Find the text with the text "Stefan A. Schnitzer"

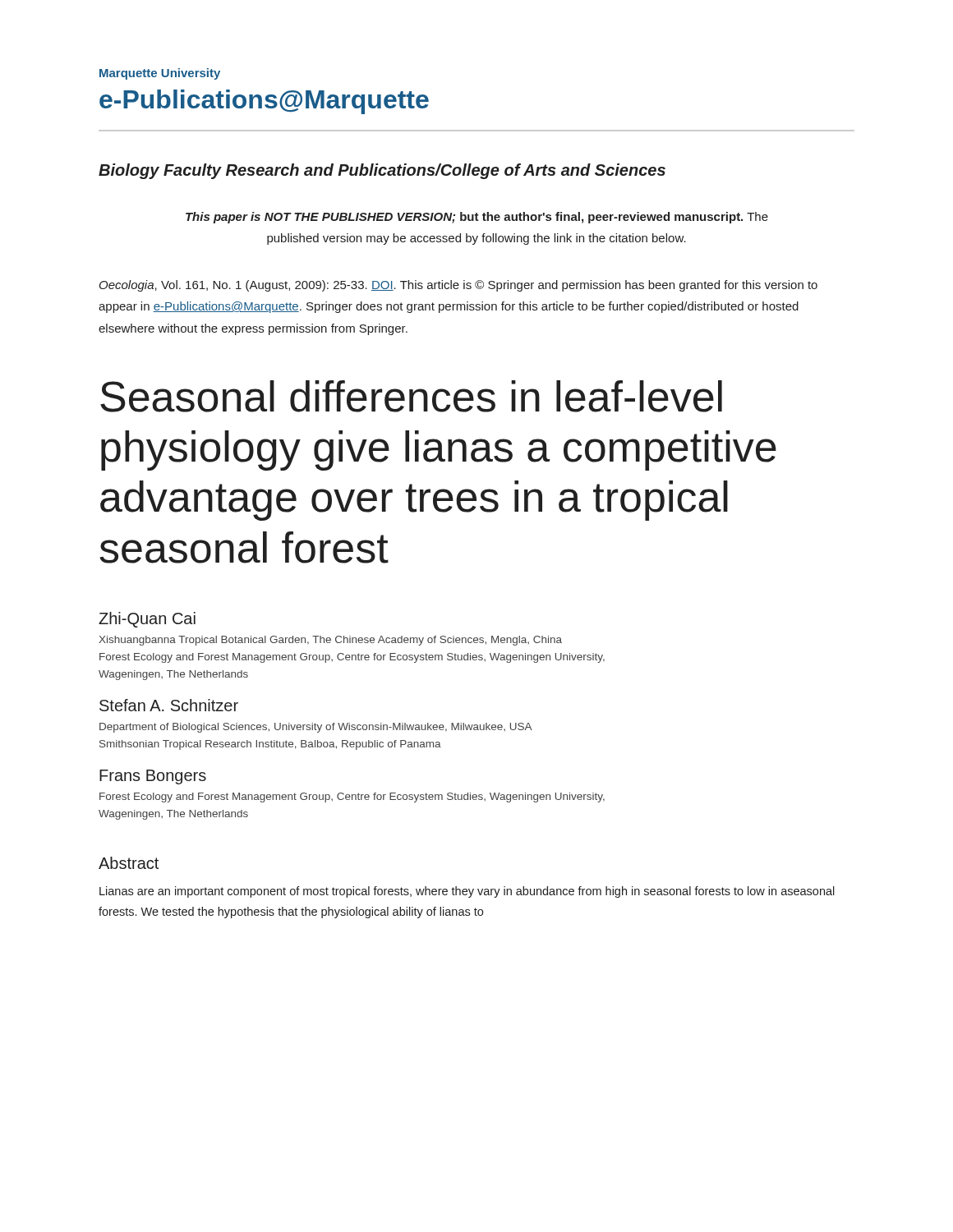coord(168,706)
